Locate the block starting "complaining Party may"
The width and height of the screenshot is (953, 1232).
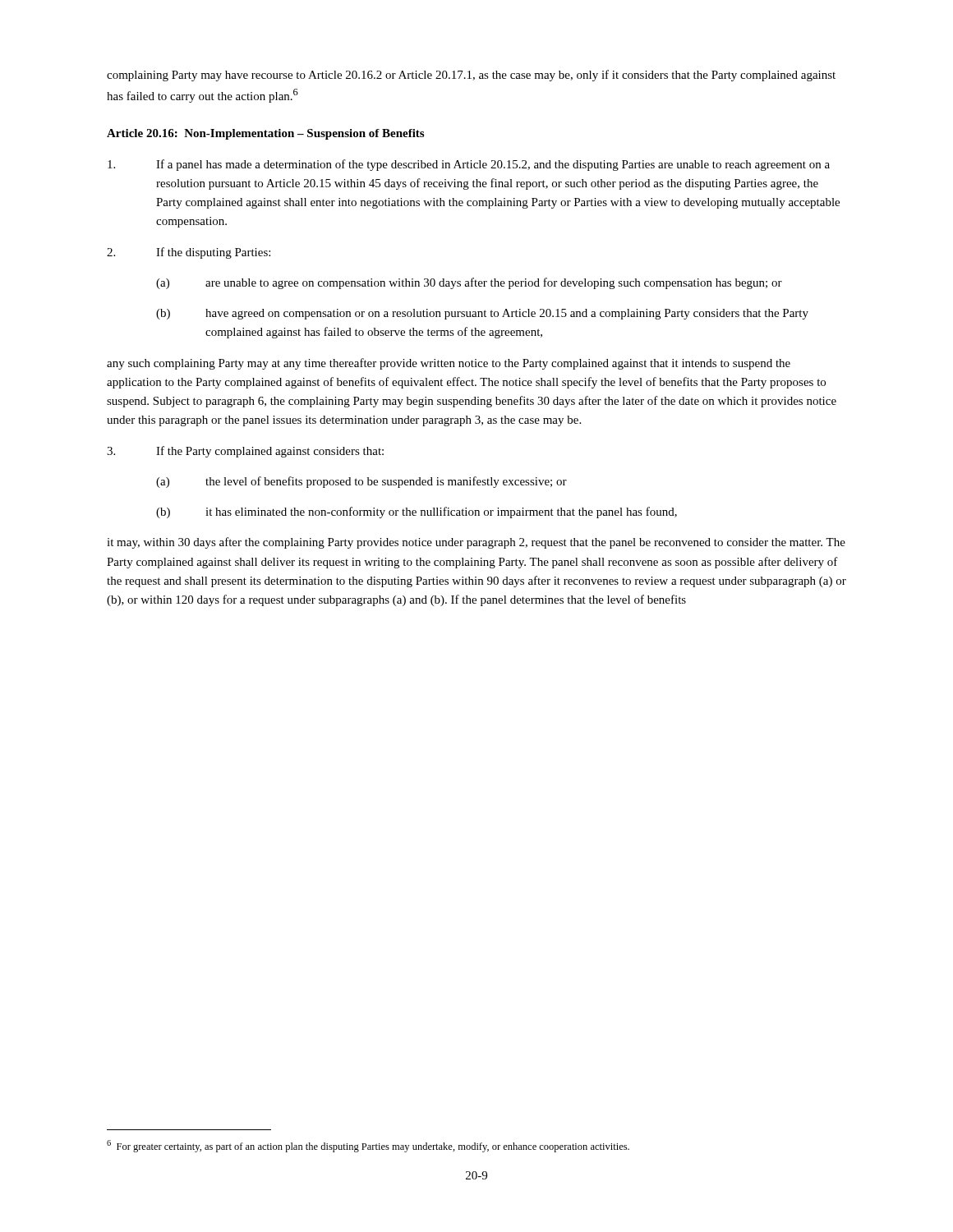471,86
